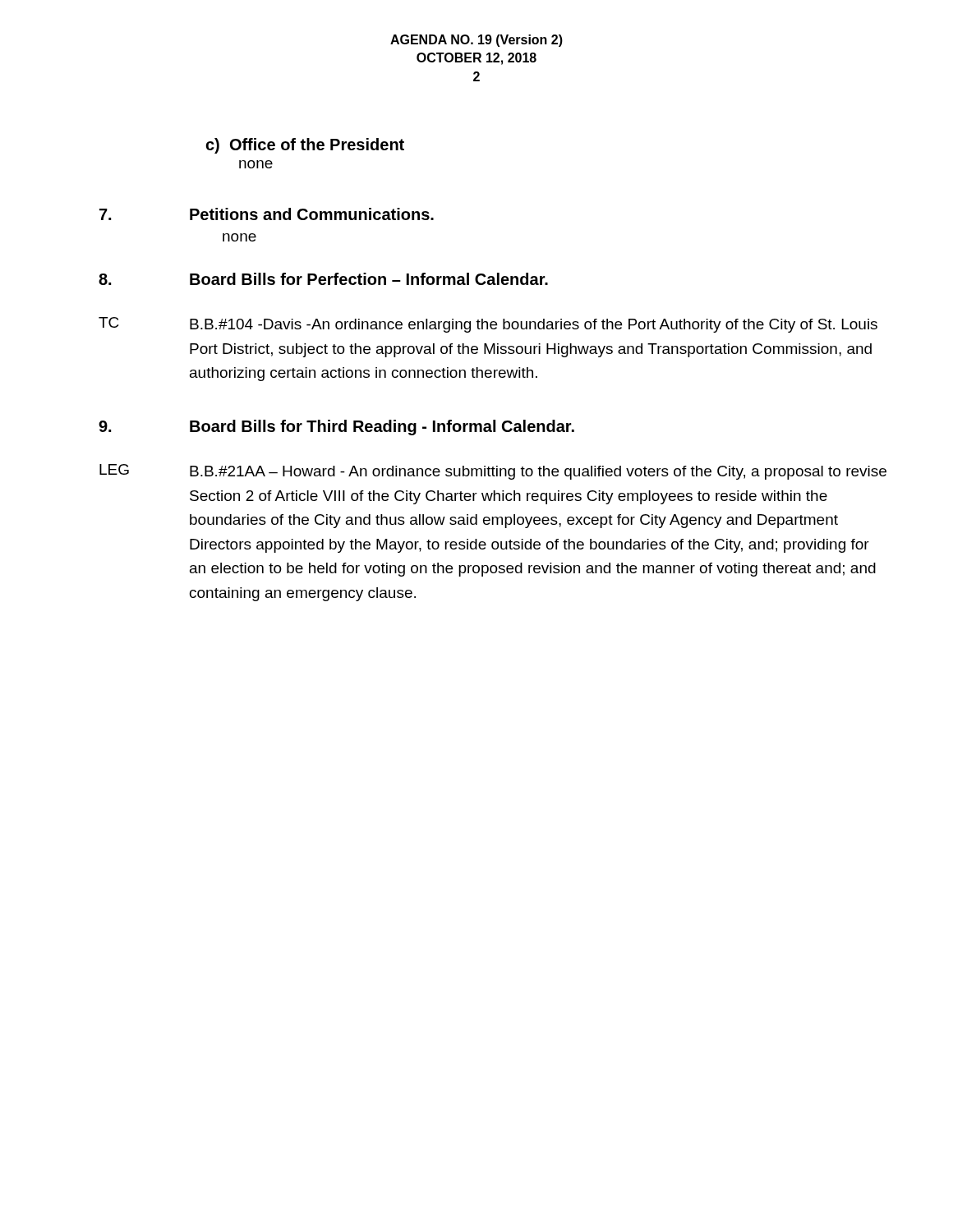The width and height of the screenshot is (953, 1232).
Task: Point to the passage starting "c) Office of the President"
Action: (305, 154)
